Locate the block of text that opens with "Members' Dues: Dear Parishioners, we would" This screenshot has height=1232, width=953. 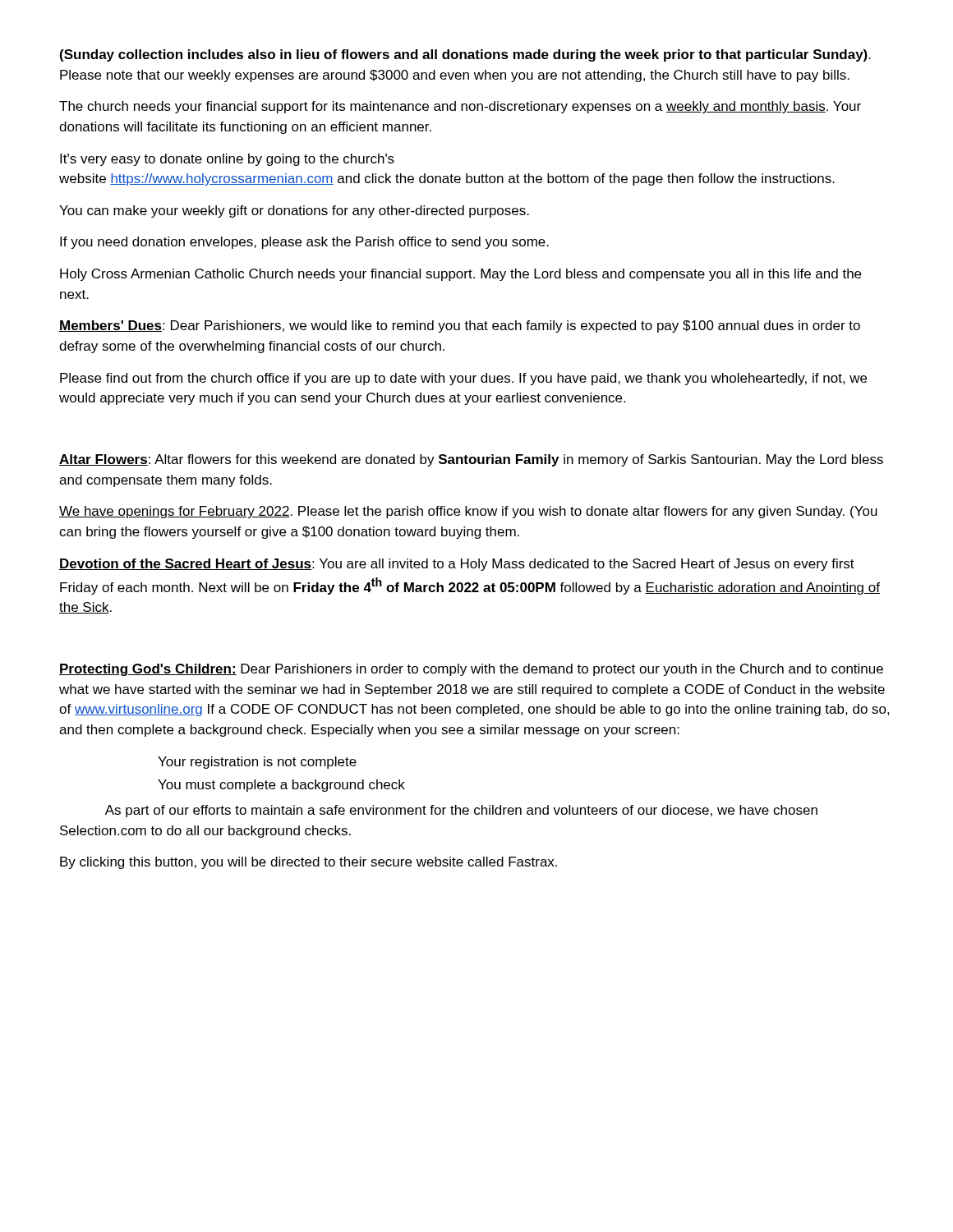tap(460, 336)
